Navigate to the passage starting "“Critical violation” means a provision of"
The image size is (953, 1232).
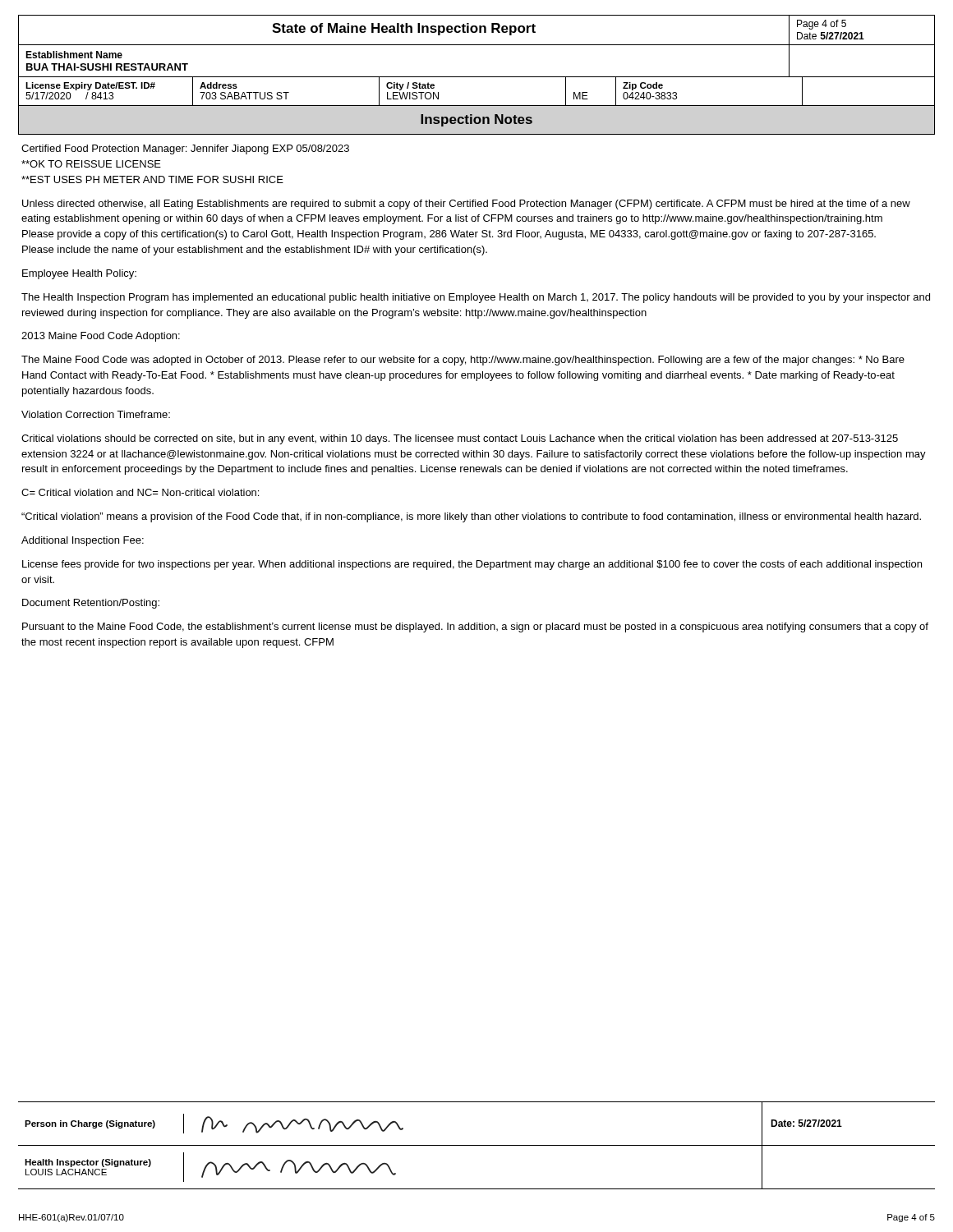(476, 517)
